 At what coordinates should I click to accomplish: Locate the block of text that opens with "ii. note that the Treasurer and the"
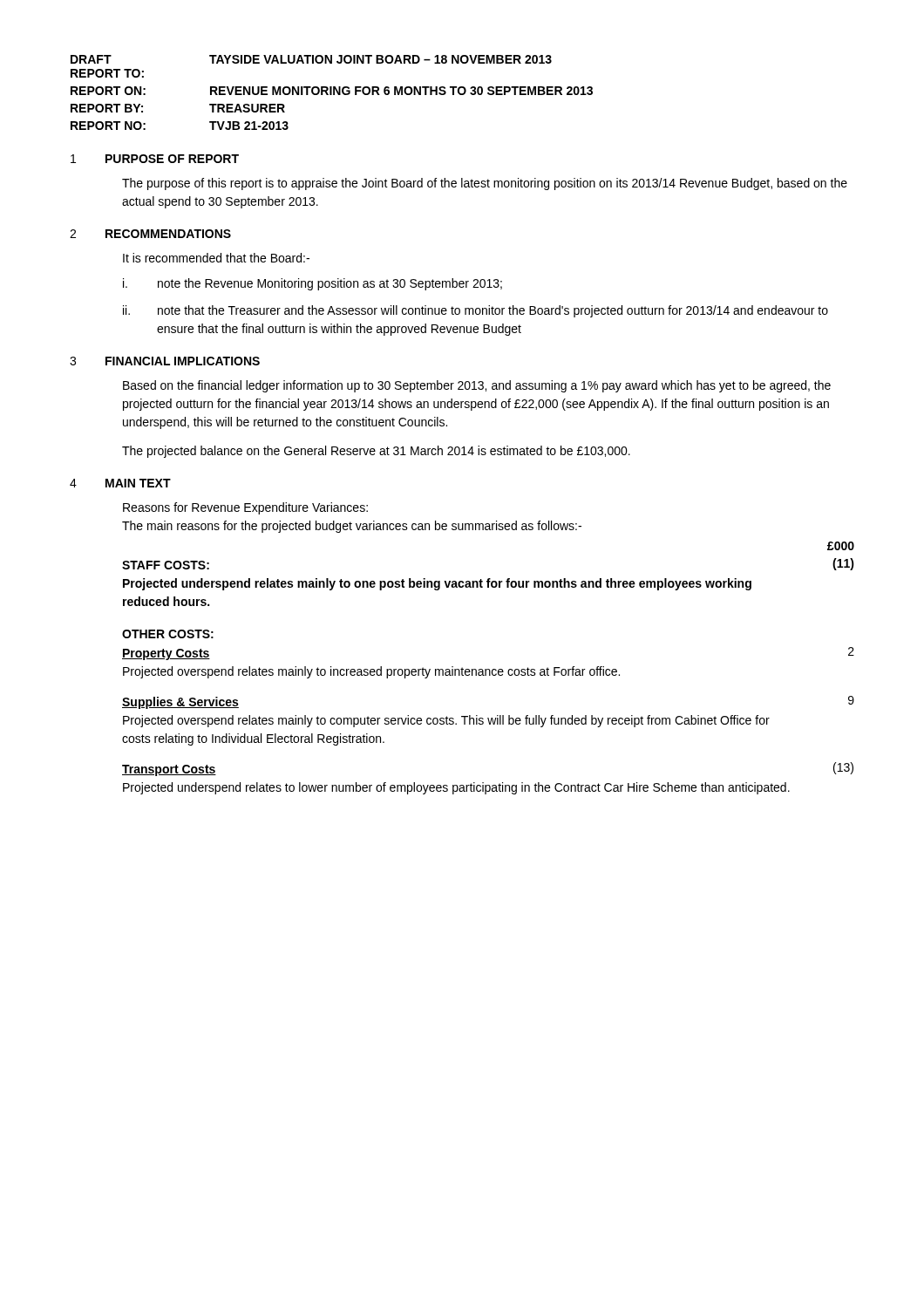click(x=488, y=320)
